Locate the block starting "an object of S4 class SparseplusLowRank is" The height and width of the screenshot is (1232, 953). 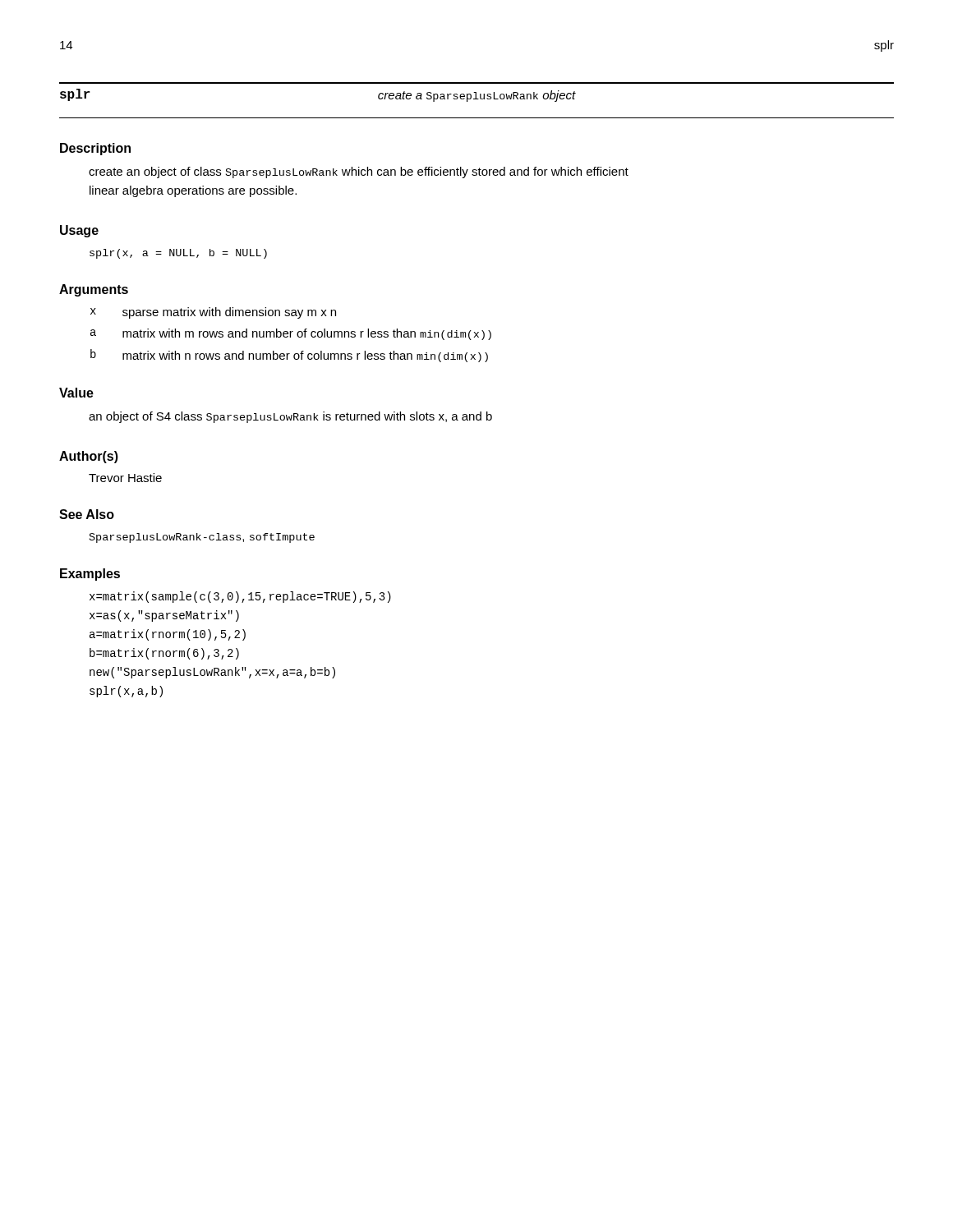pos(291,416)
